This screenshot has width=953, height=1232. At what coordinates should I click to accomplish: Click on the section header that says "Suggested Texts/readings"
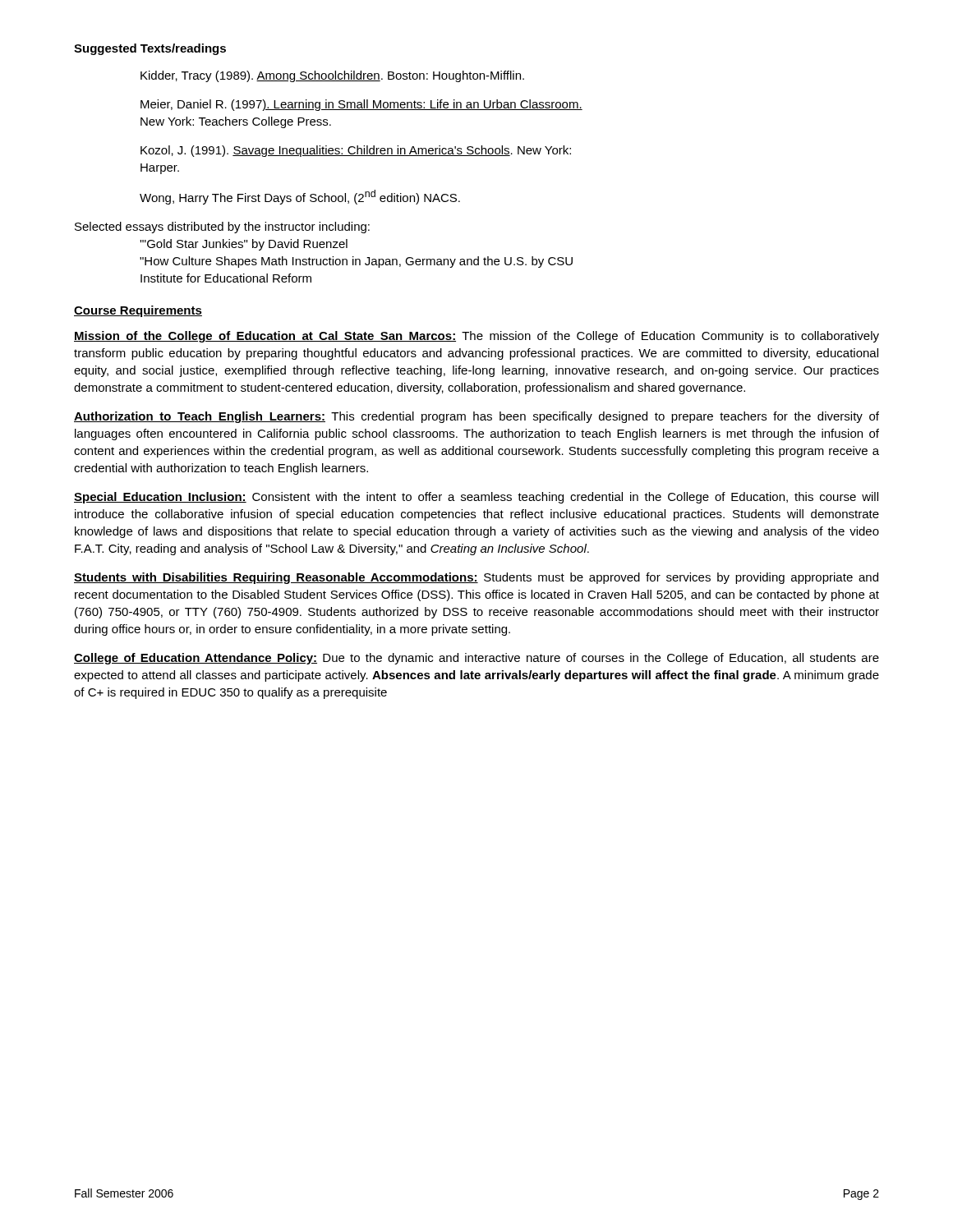tap(150, 48)
